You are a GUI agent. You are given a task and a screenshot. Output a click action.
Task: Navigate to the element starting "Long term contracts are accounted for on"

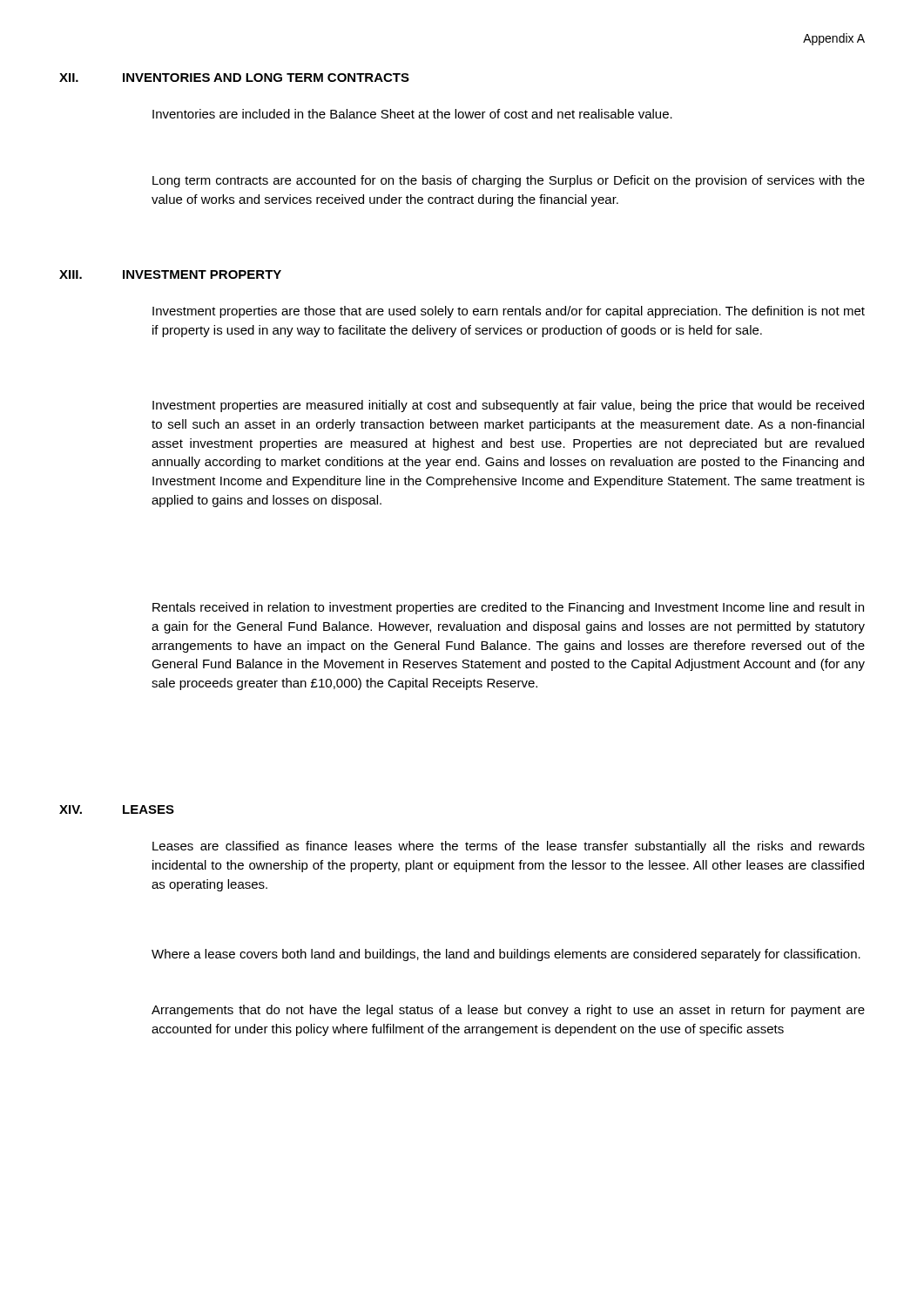tap(508, 189)
